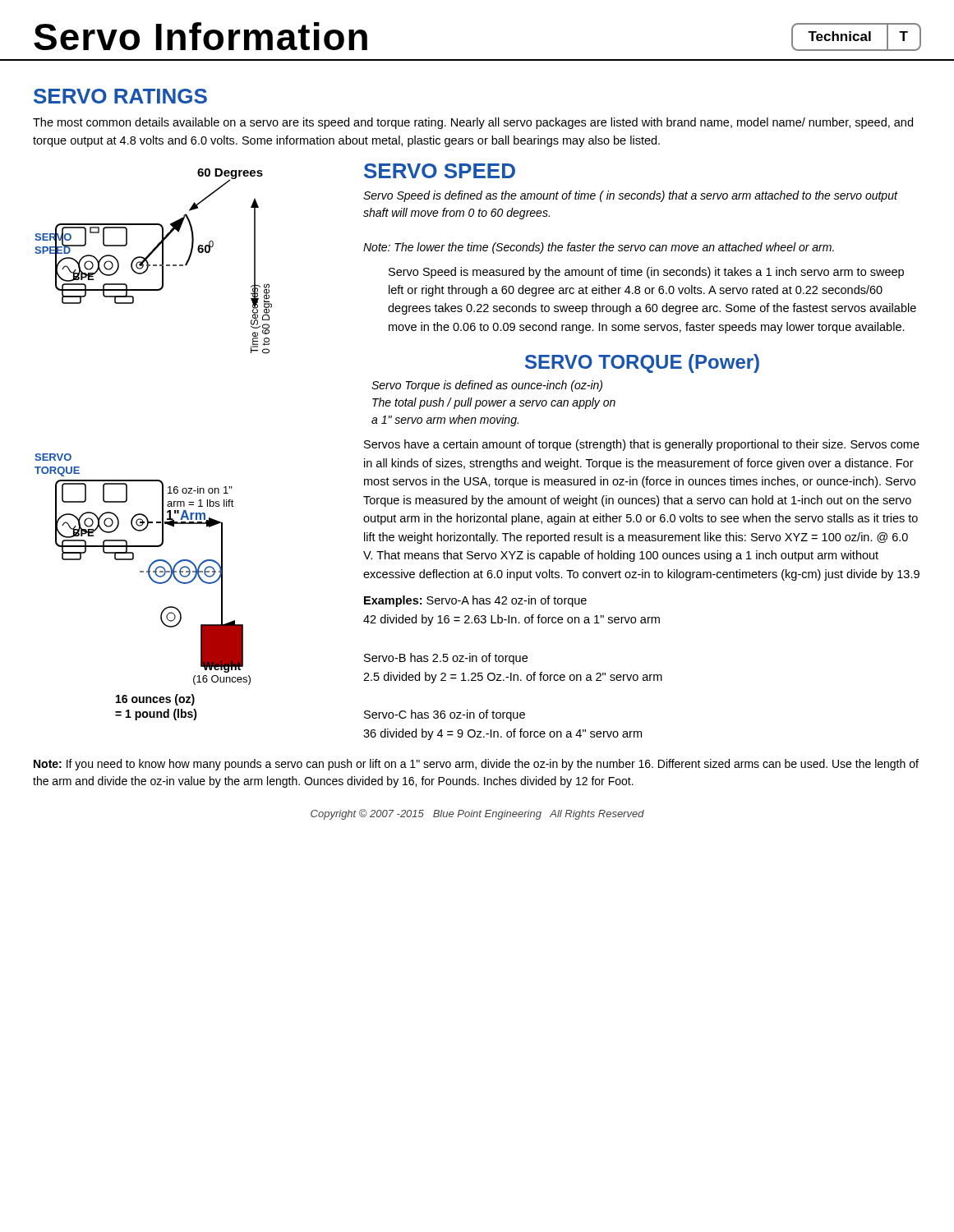
Task: Select the title
Action: [x=202, y=37]
